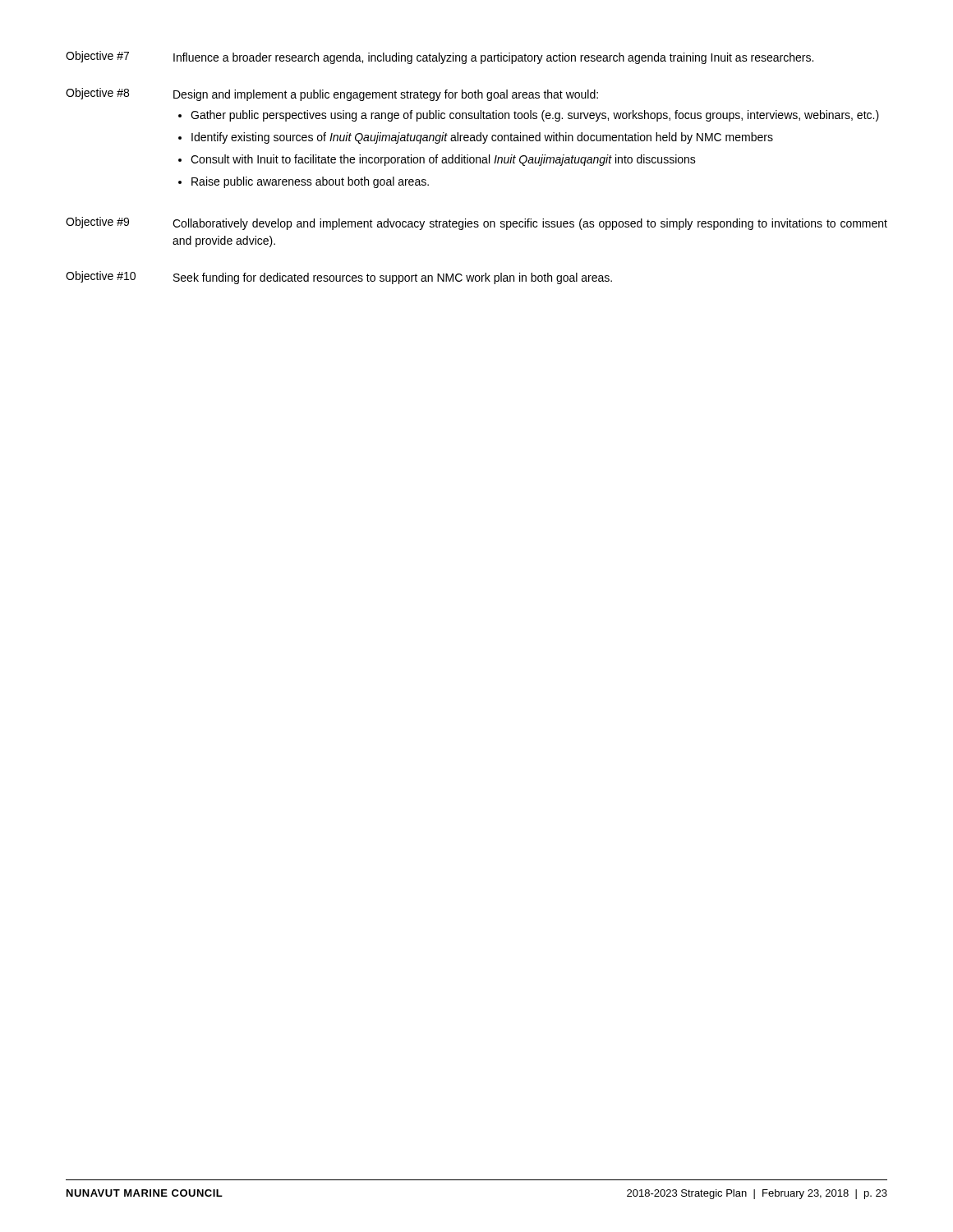Click on the element starting "Objective #8"
The height and width of the screenshot is (1232, 953).
coord(98,93)
